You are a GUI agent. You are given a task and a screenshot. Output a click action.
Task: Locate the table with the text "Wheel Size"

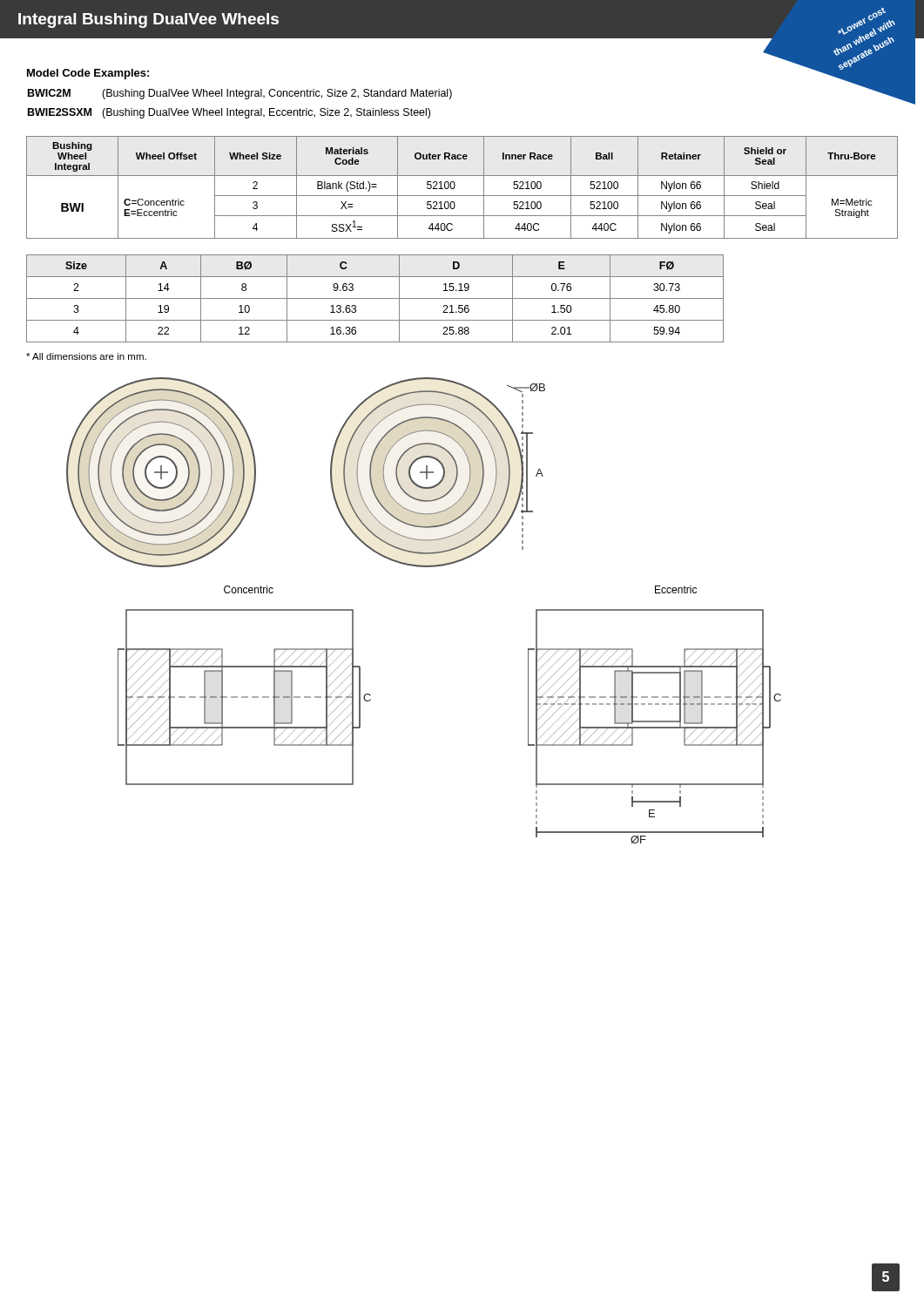[462, 187]
